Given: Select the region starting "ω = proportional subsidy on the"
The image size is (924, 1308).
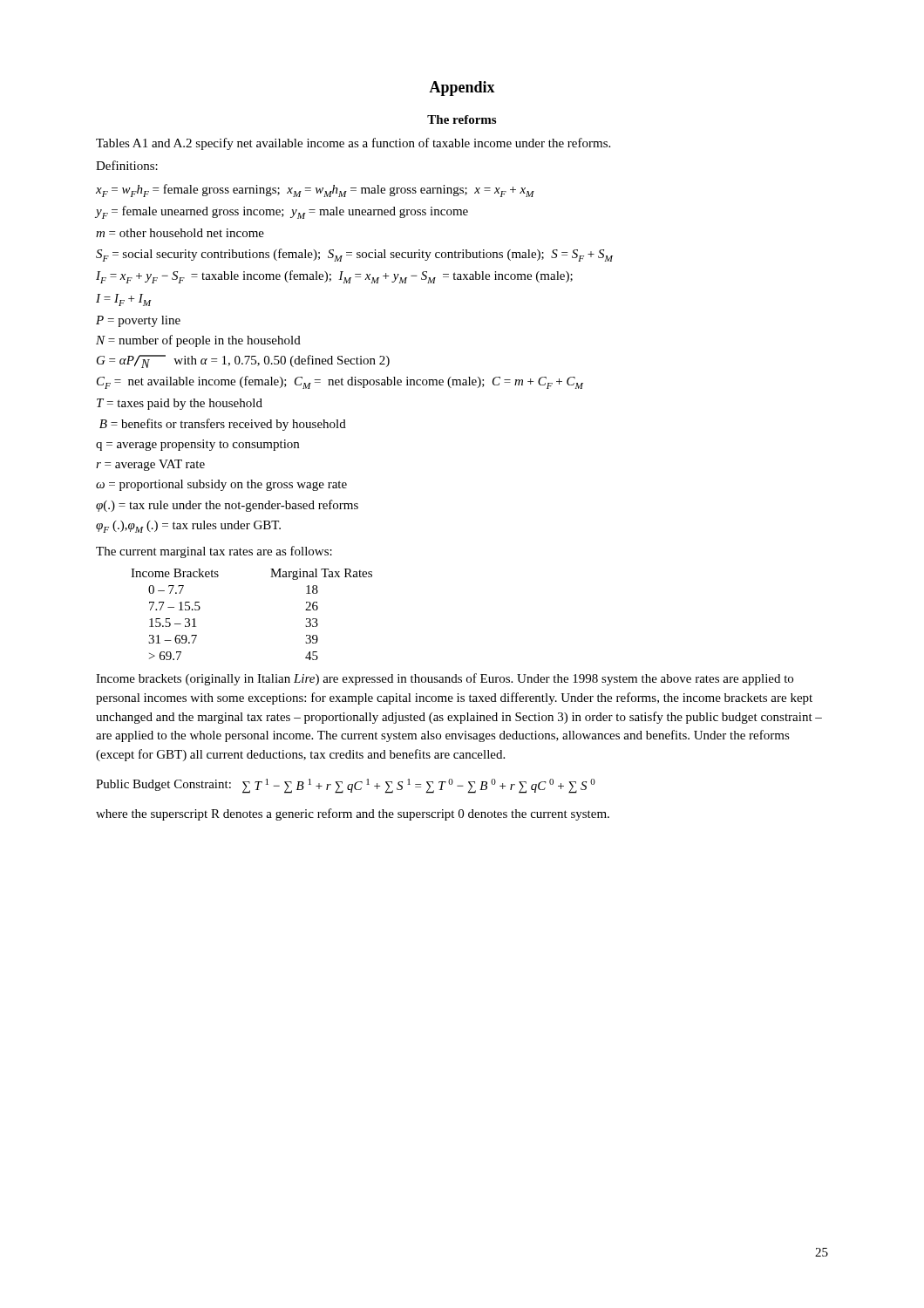Looking at the screenshot, I should pos(221,484).
